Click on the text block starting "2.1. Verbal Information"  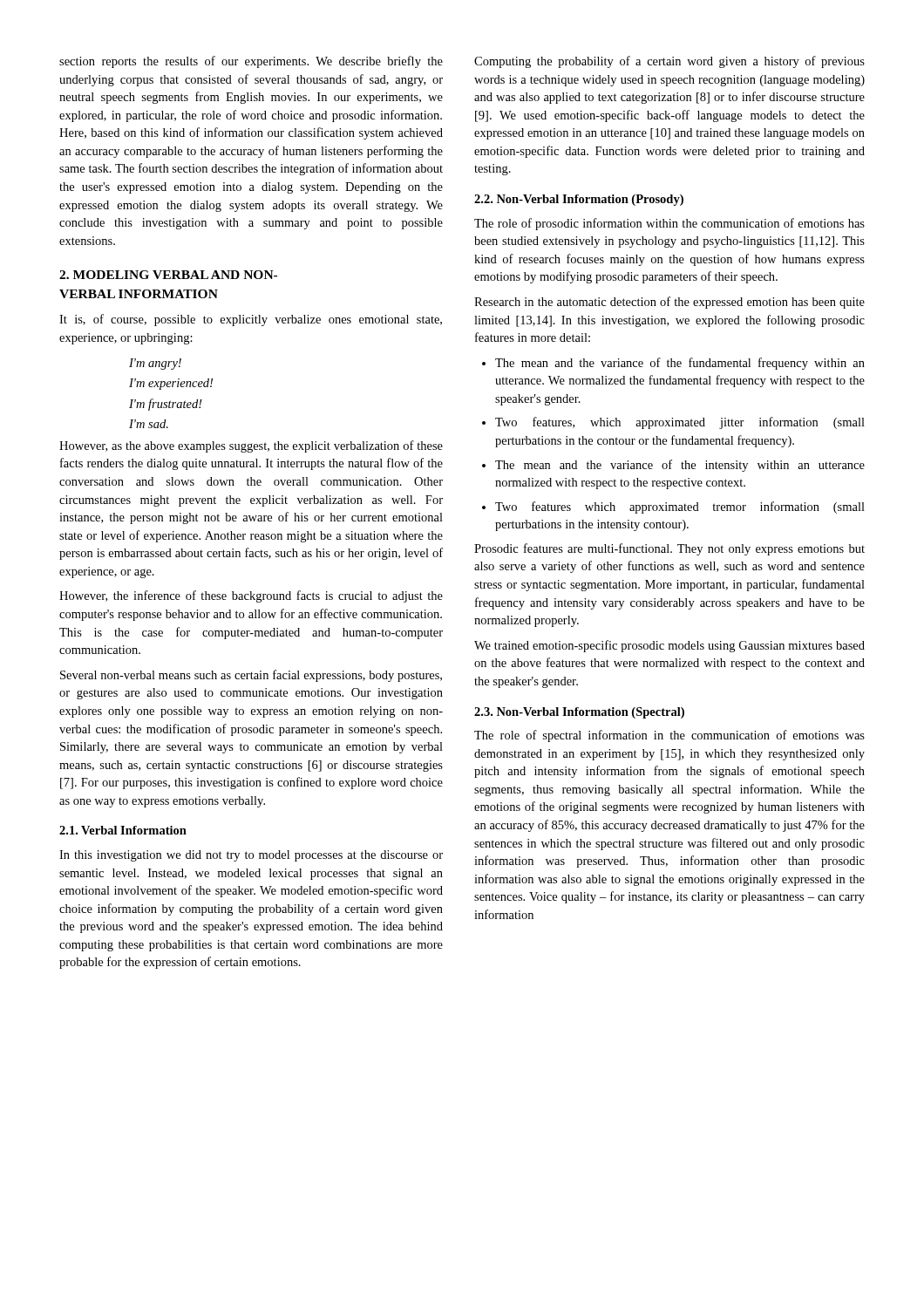123,830
